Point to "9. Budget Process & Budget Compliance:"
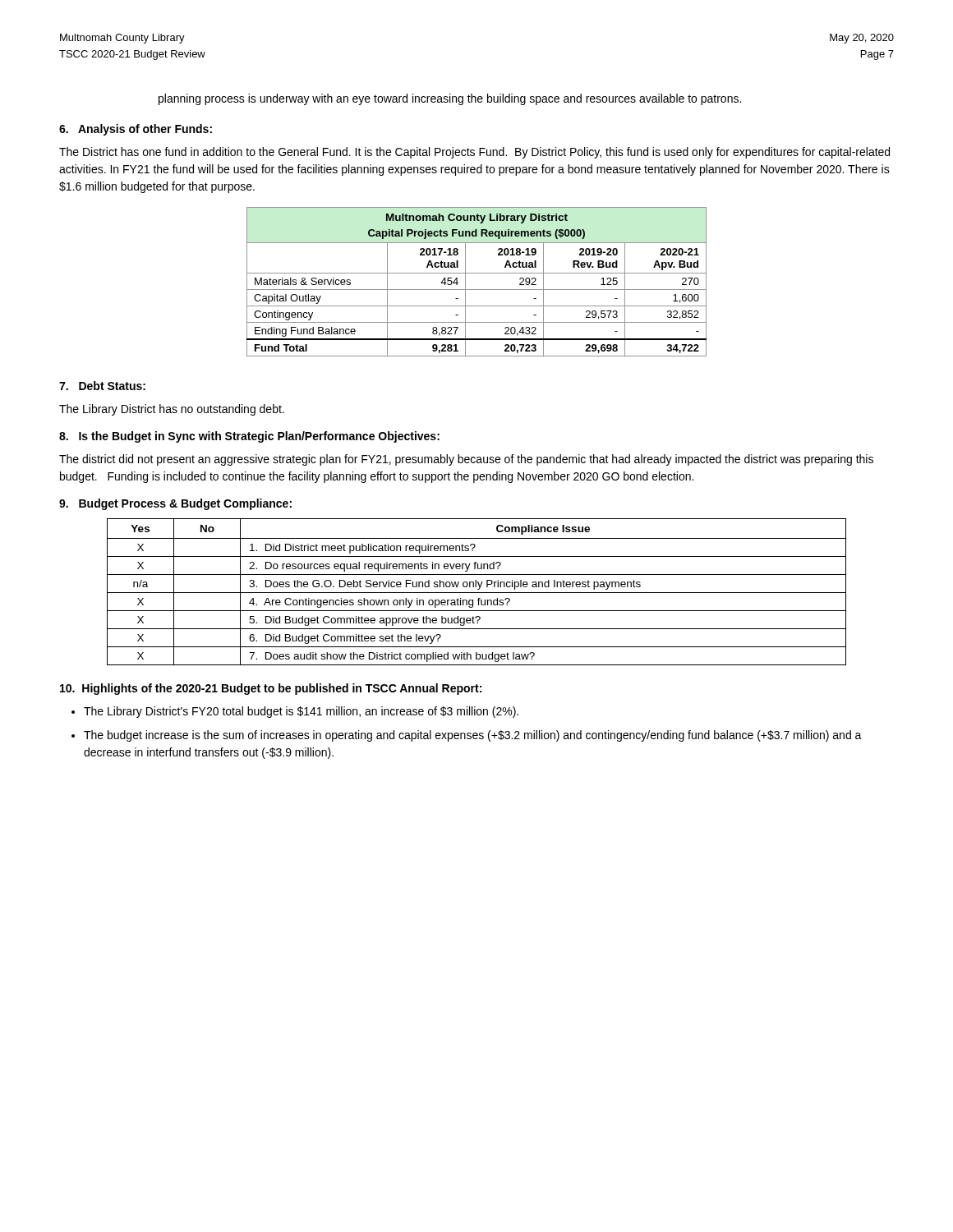Image resolution: width=953 pixels, height=1232 pixels. [x=176, y=503]
